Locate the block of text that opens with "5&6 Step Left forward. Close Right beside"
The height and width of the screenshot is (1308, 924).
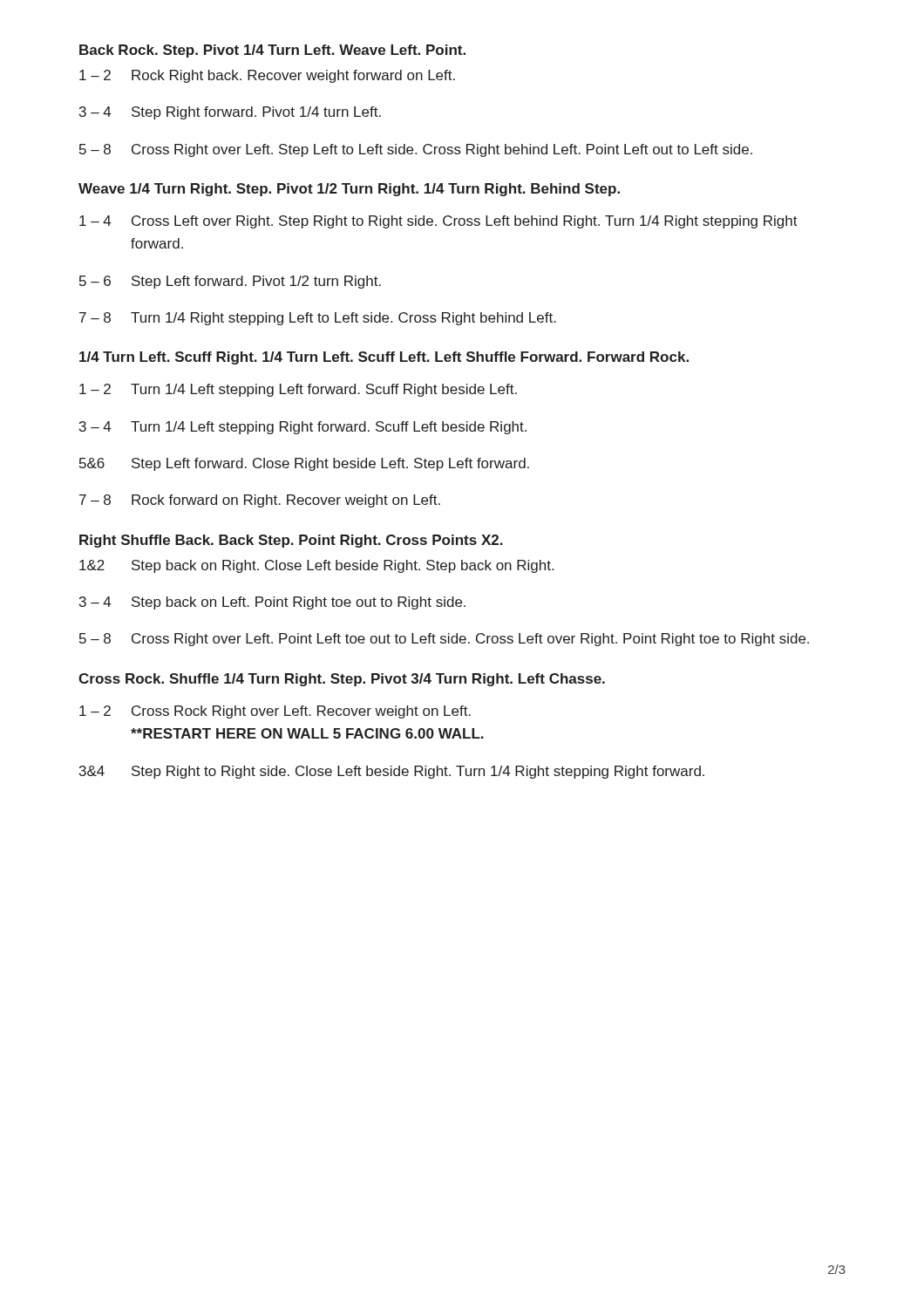click(304, 464)
